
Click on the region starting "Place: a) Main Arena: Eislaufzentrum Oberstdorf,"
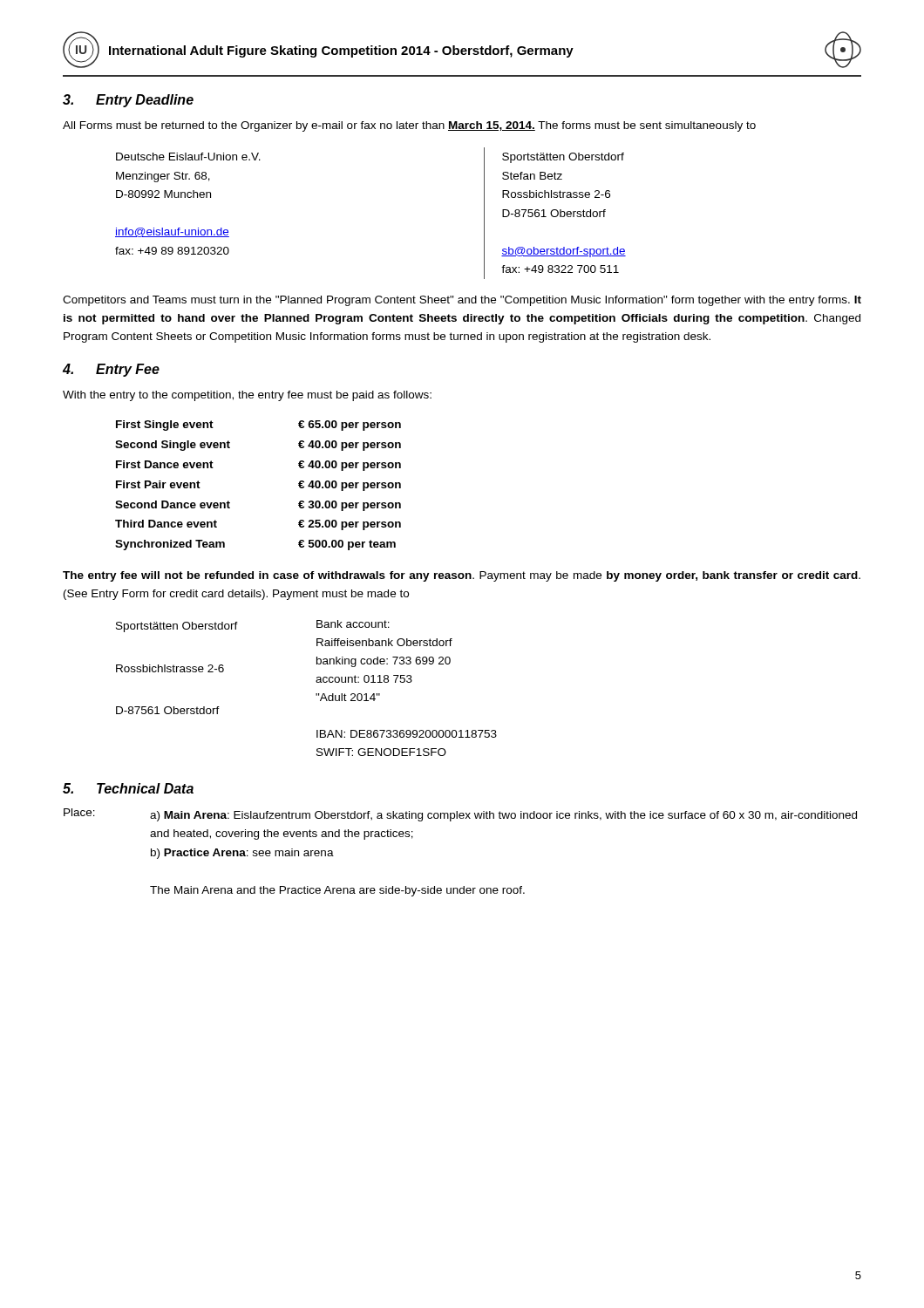(460, 815)
